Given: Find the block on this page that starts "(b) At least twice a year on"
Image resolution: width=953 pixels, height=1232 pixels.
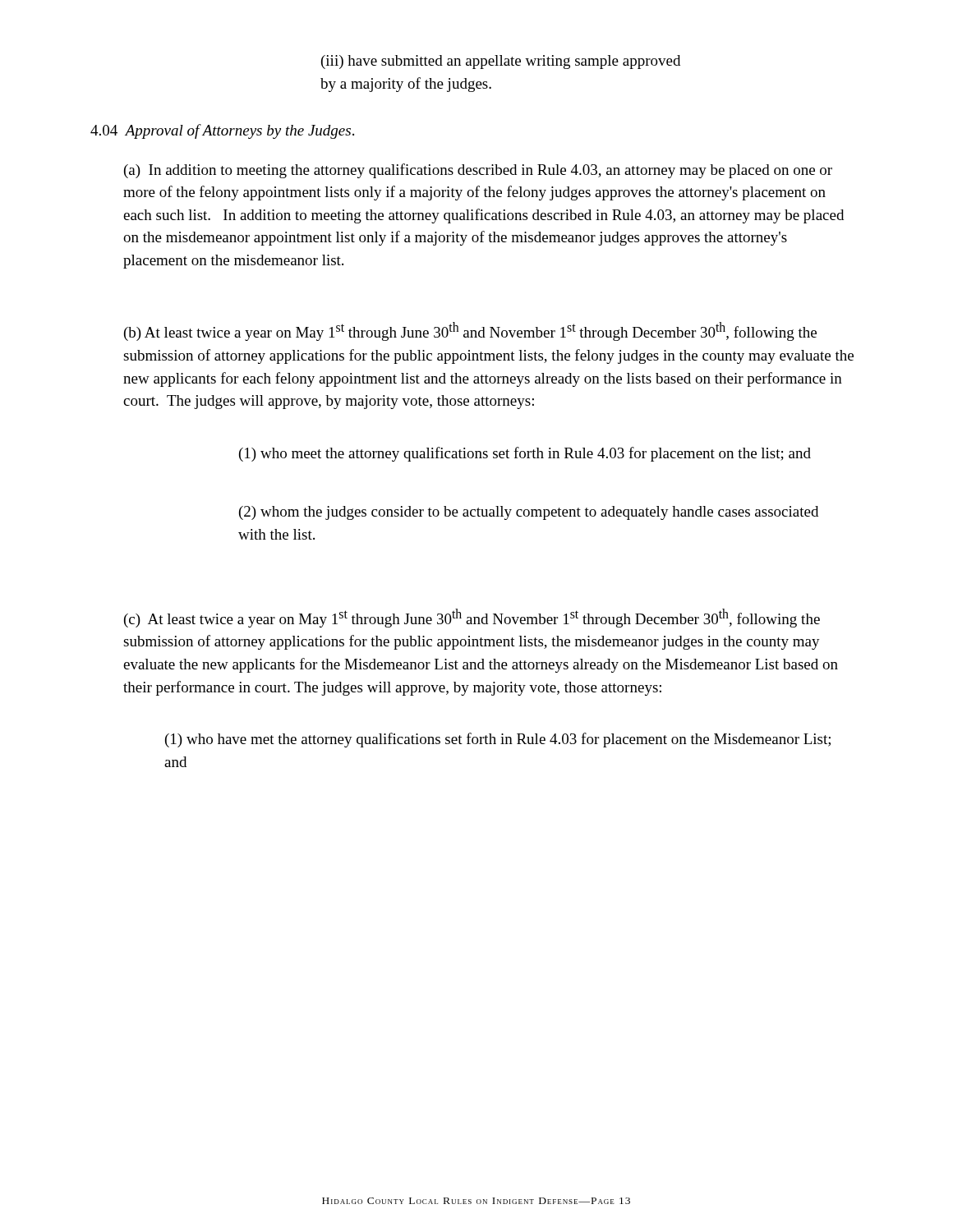Looking at the screenshot, I should coord(489,366).
